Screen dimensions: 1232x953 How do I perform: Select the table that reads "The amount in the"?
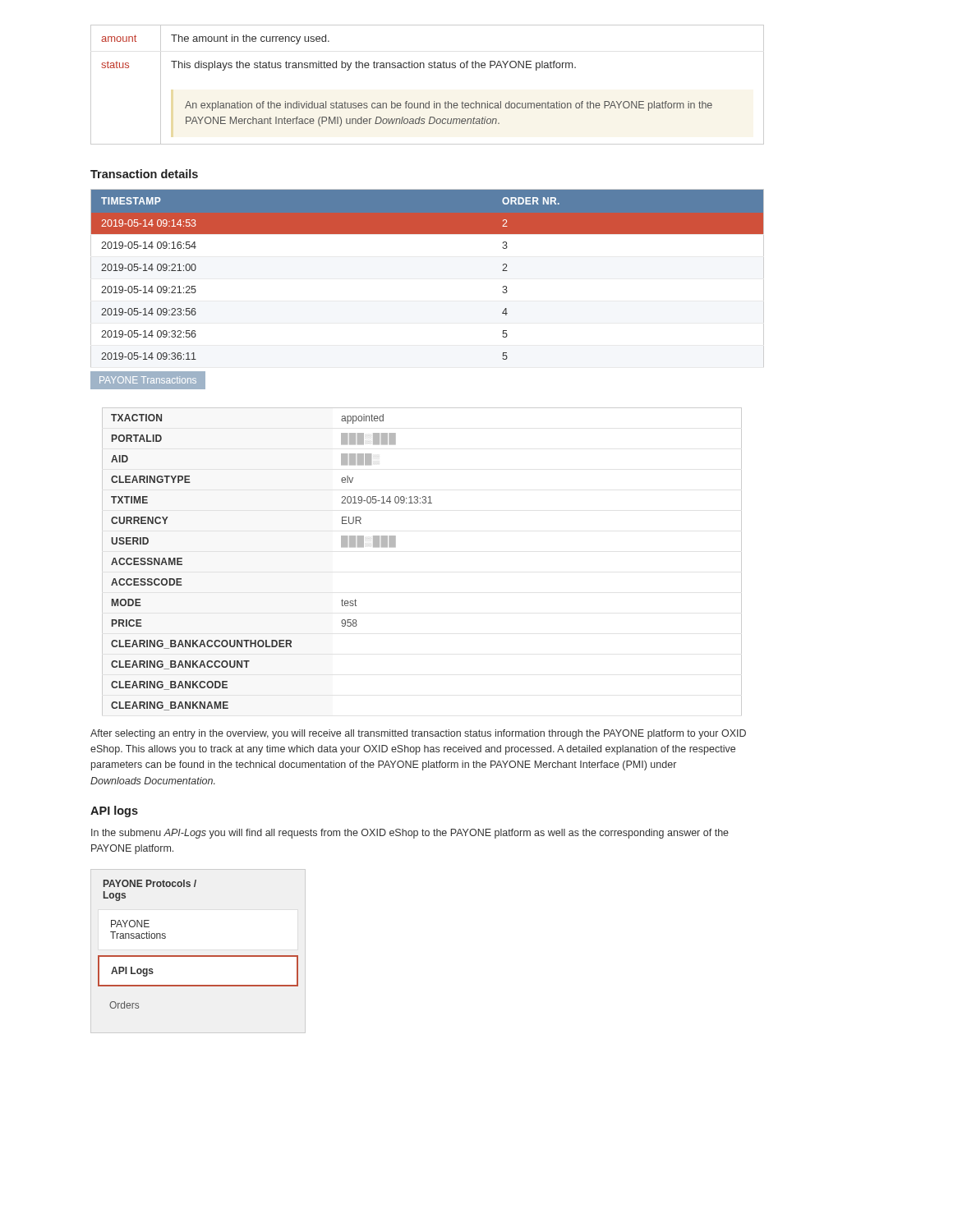tap(427, 84)
